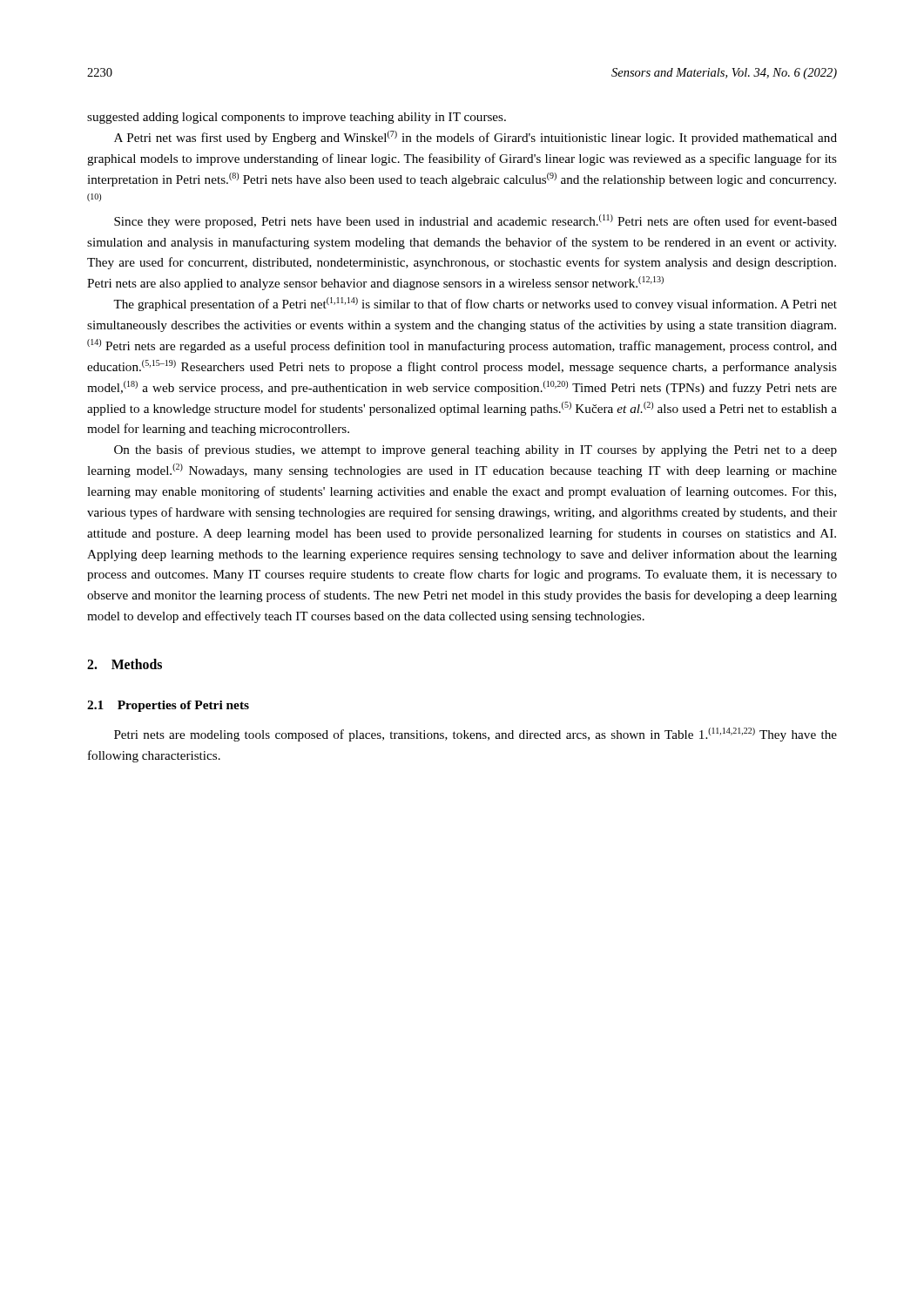Locate the text block starting "On the basis of previous studies, we"
Viewport: 924px width, 1307px height.
tap(462, 532)
